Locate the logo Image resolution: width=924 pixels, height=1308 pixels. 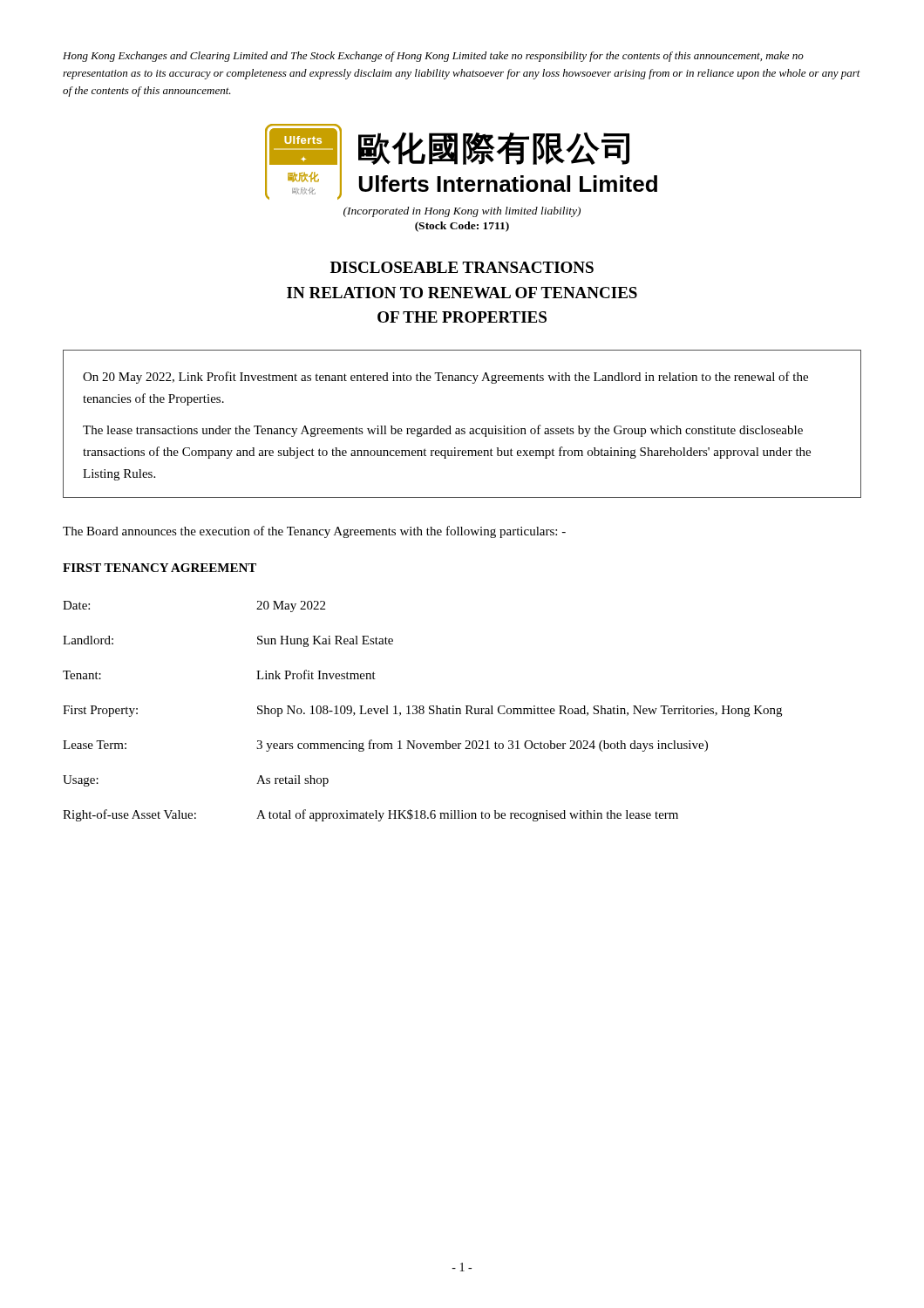462,179
